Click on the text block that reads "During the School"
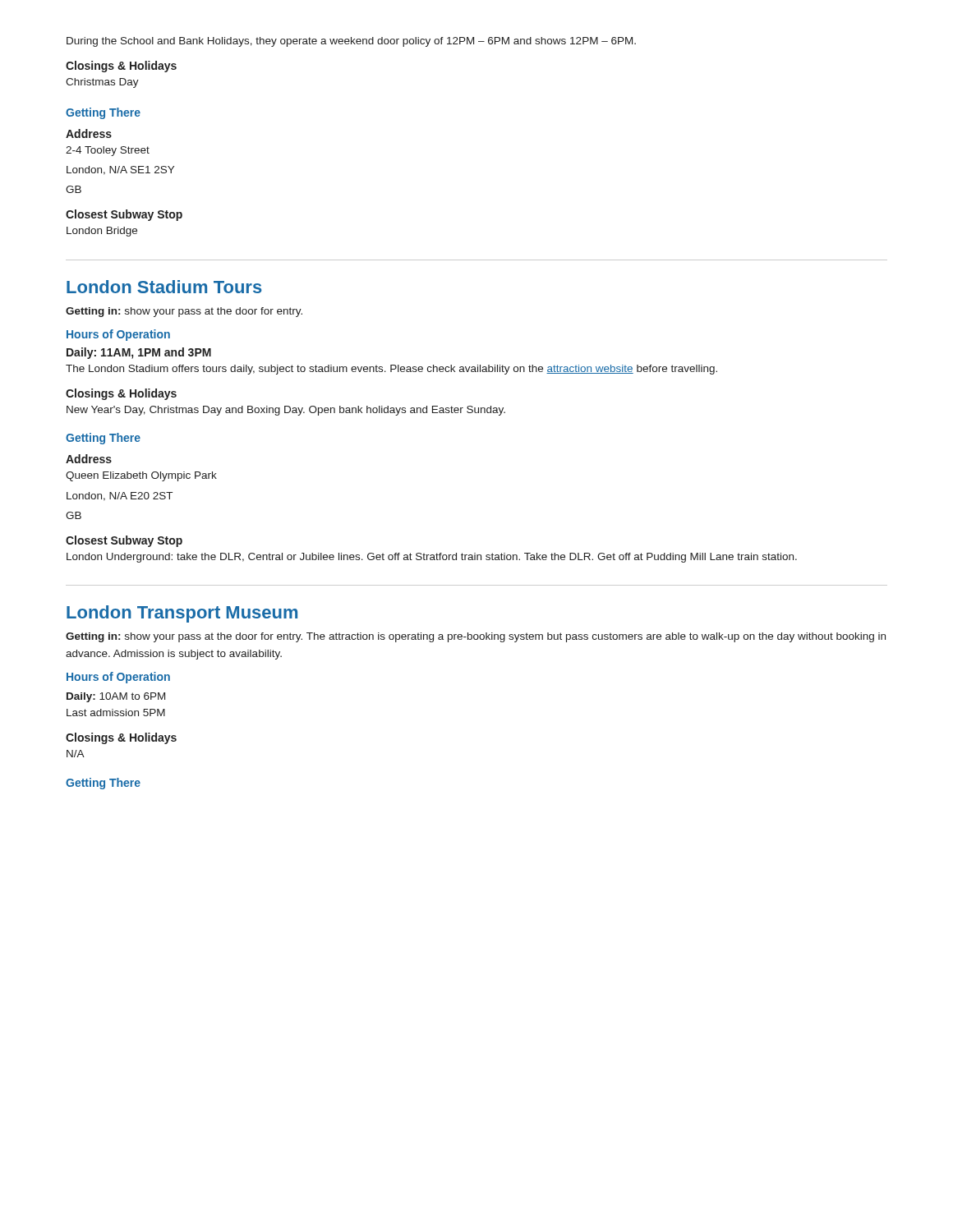This screenshot has width=953, height=1232. [351, 41]
